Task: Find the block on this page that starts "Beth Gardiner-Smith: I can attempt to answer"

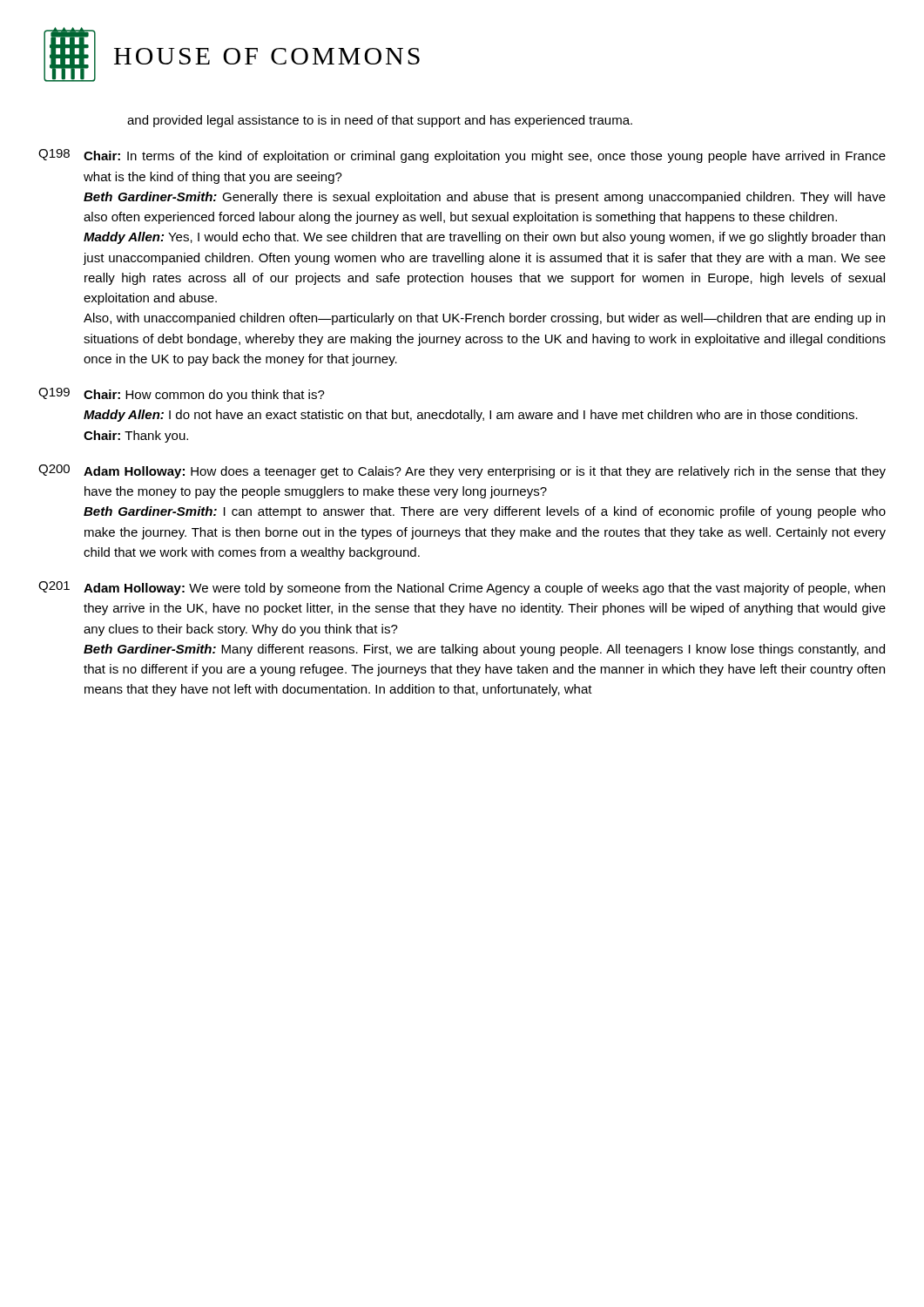Action: [x=485, y=532]
